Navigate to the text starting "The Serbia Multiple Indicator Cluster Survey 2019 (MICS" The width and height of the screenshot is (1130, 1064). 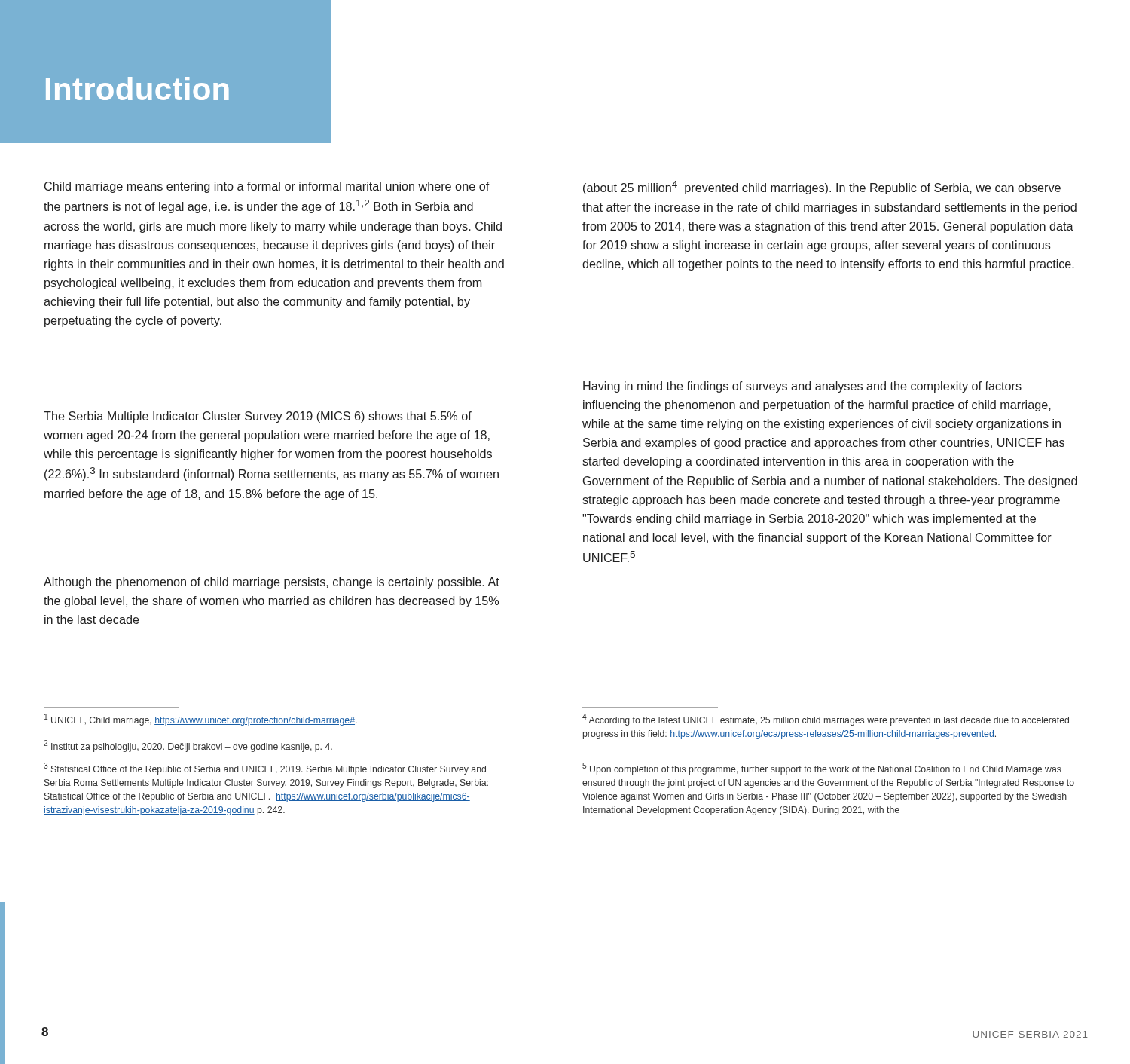(x=272, y=455)
